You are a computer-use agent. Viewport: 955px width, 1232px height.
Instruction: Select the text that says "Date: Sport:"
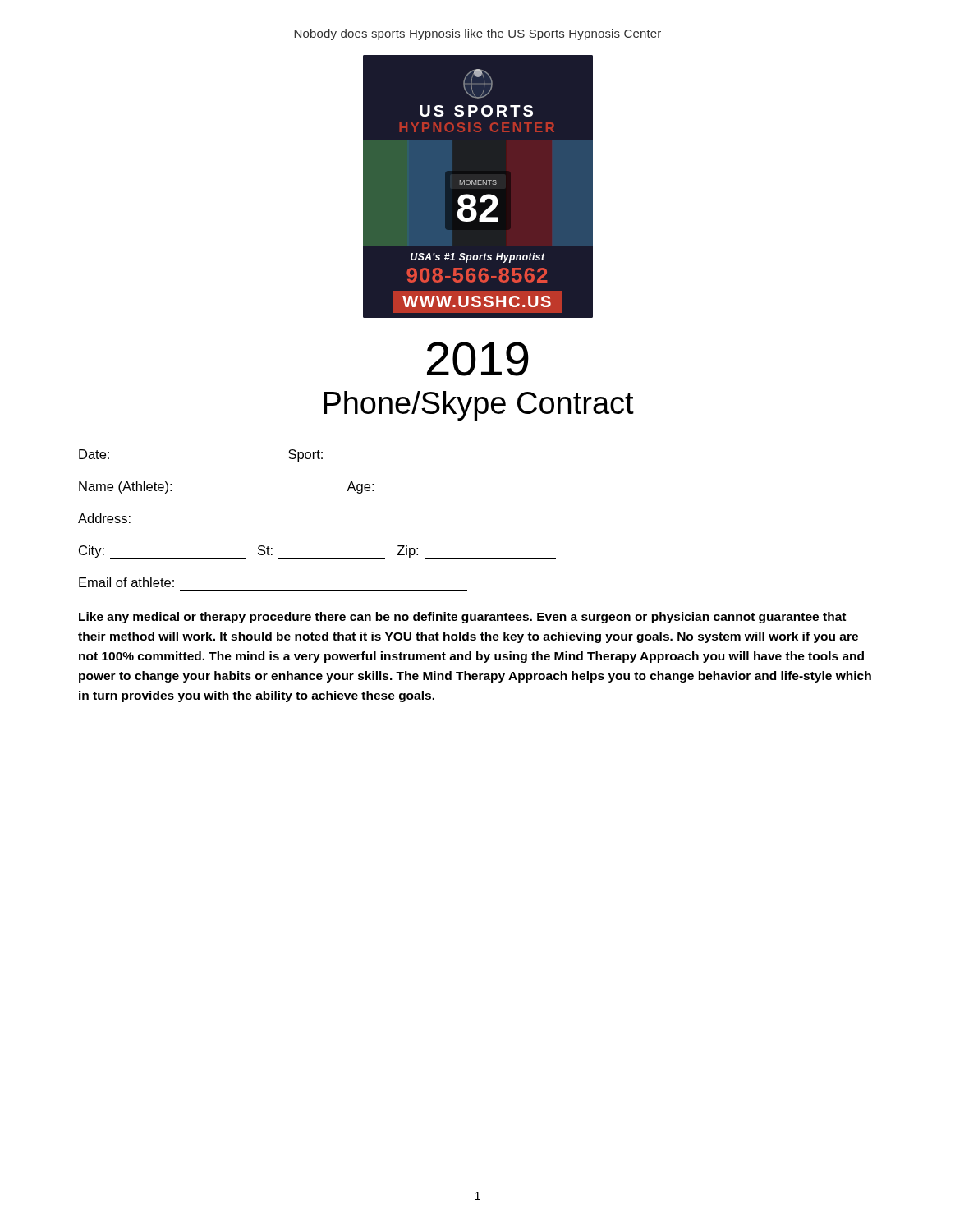pos(478,454)
